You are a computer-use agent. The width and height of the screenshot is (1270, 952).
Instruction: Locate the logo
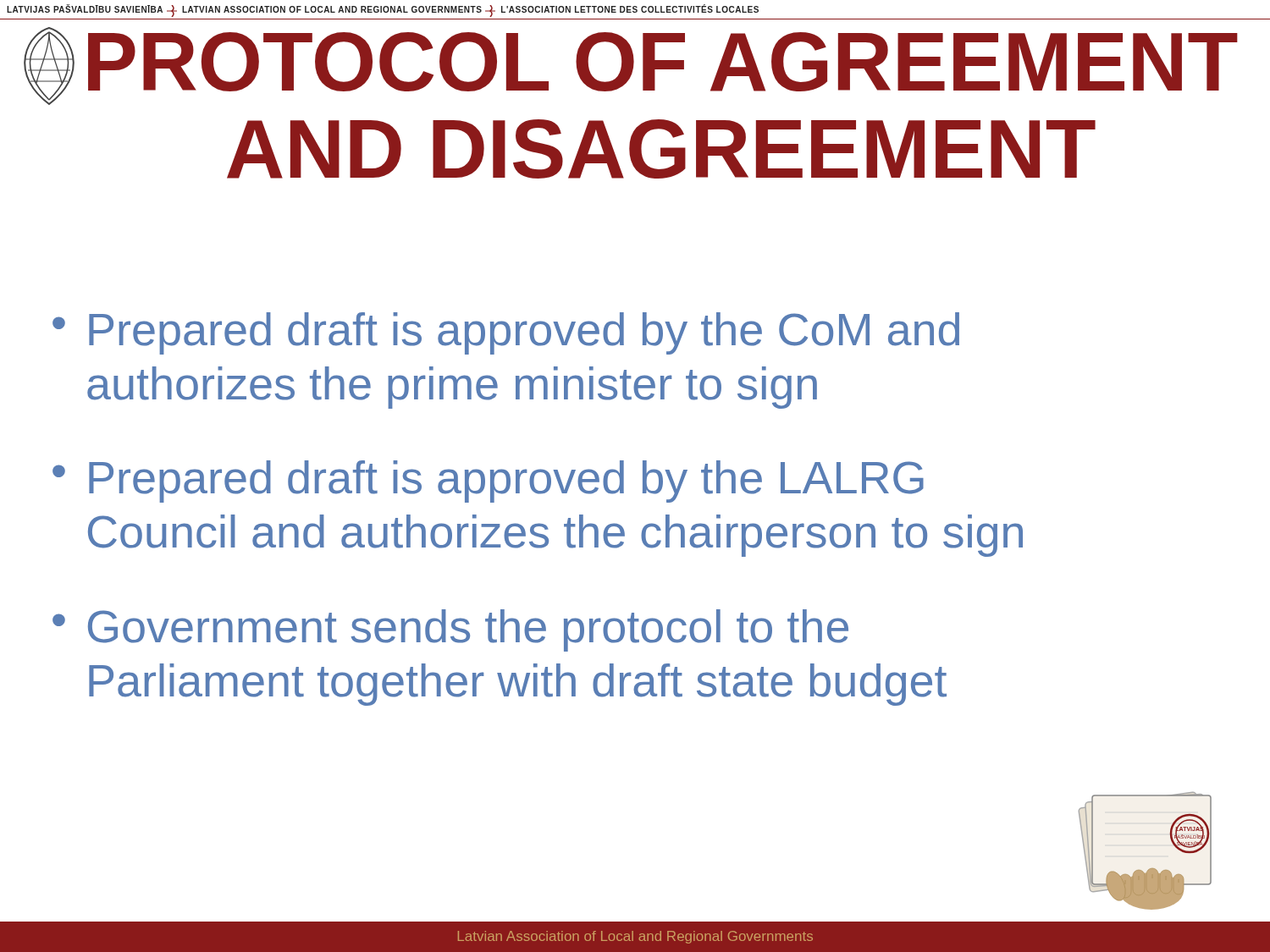[x=49, y=66]
